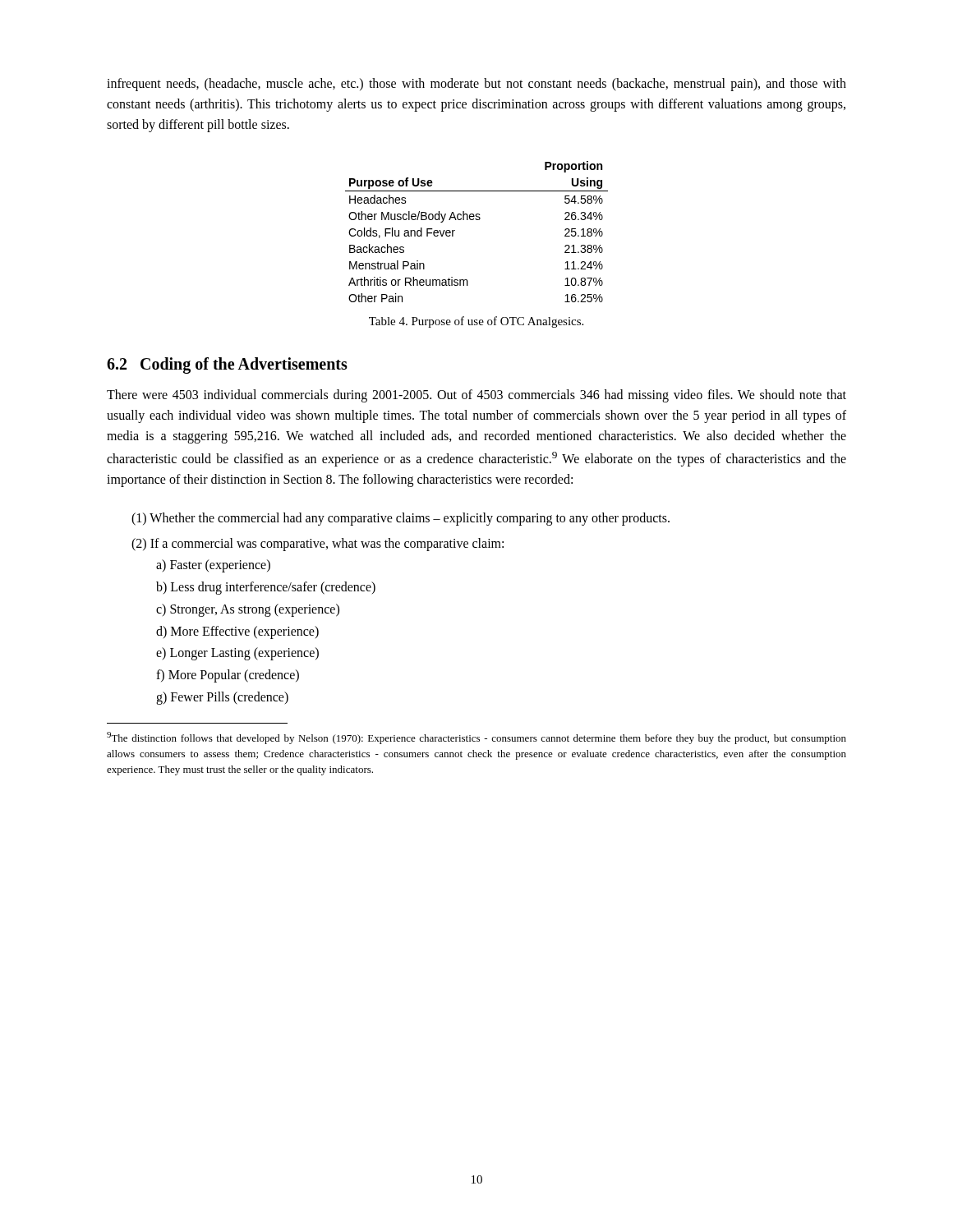
Task: Find "d) More Effective (experience)" on this page
Action: coord(238,631)
